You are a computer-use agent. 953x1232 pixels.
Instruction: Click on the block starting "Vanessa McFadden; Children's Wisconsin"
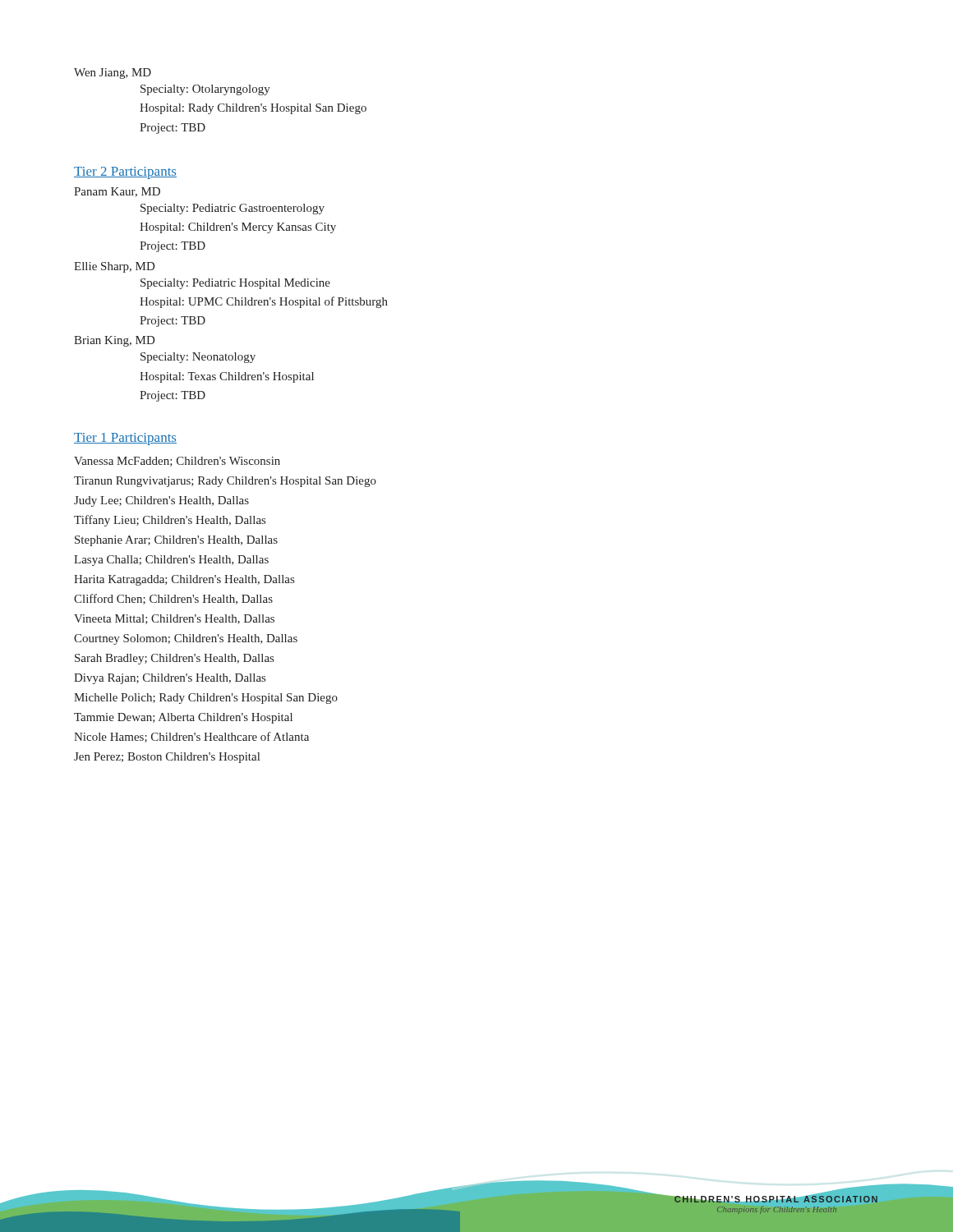177,461
